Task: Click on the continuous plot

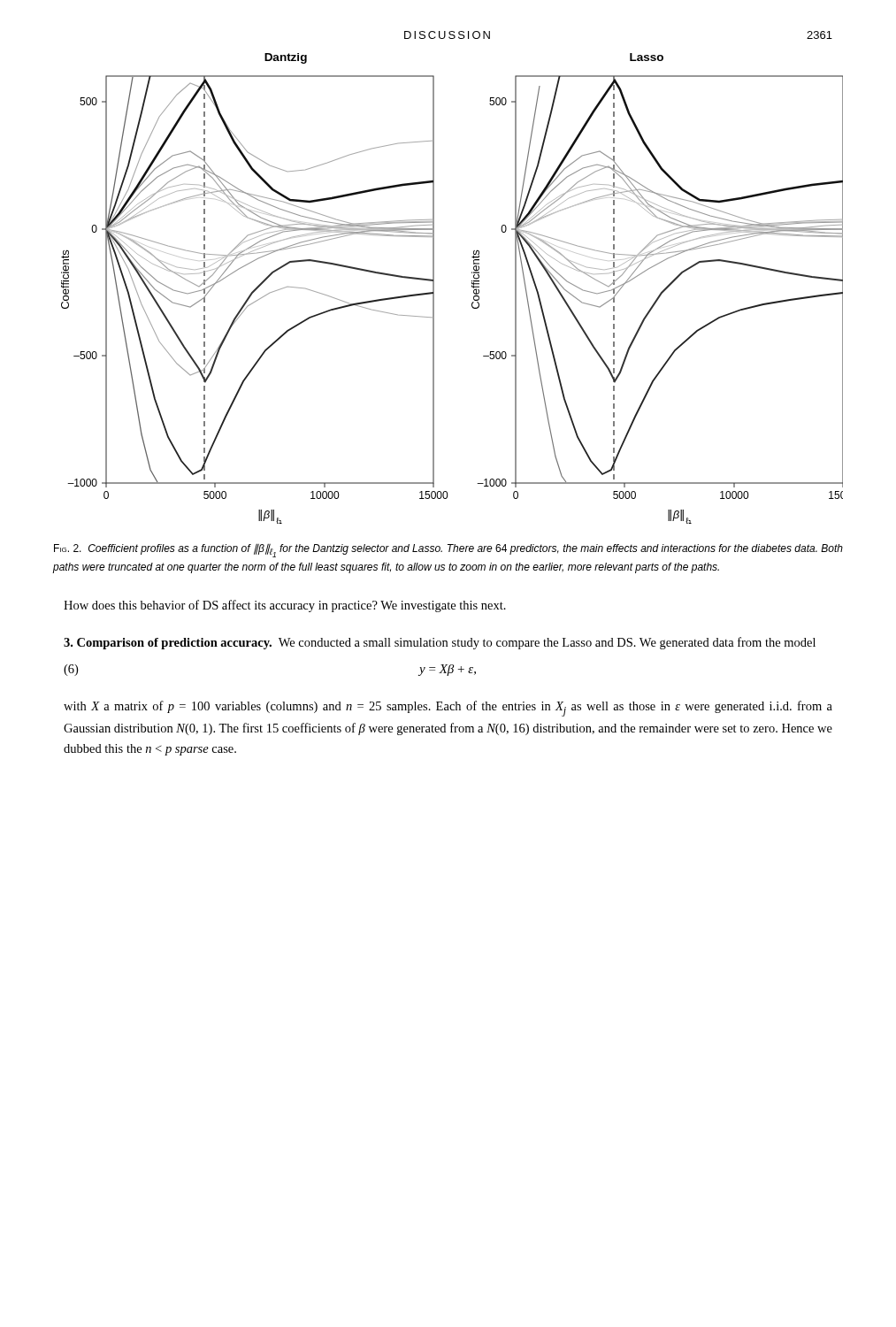Action: point(448,302)
